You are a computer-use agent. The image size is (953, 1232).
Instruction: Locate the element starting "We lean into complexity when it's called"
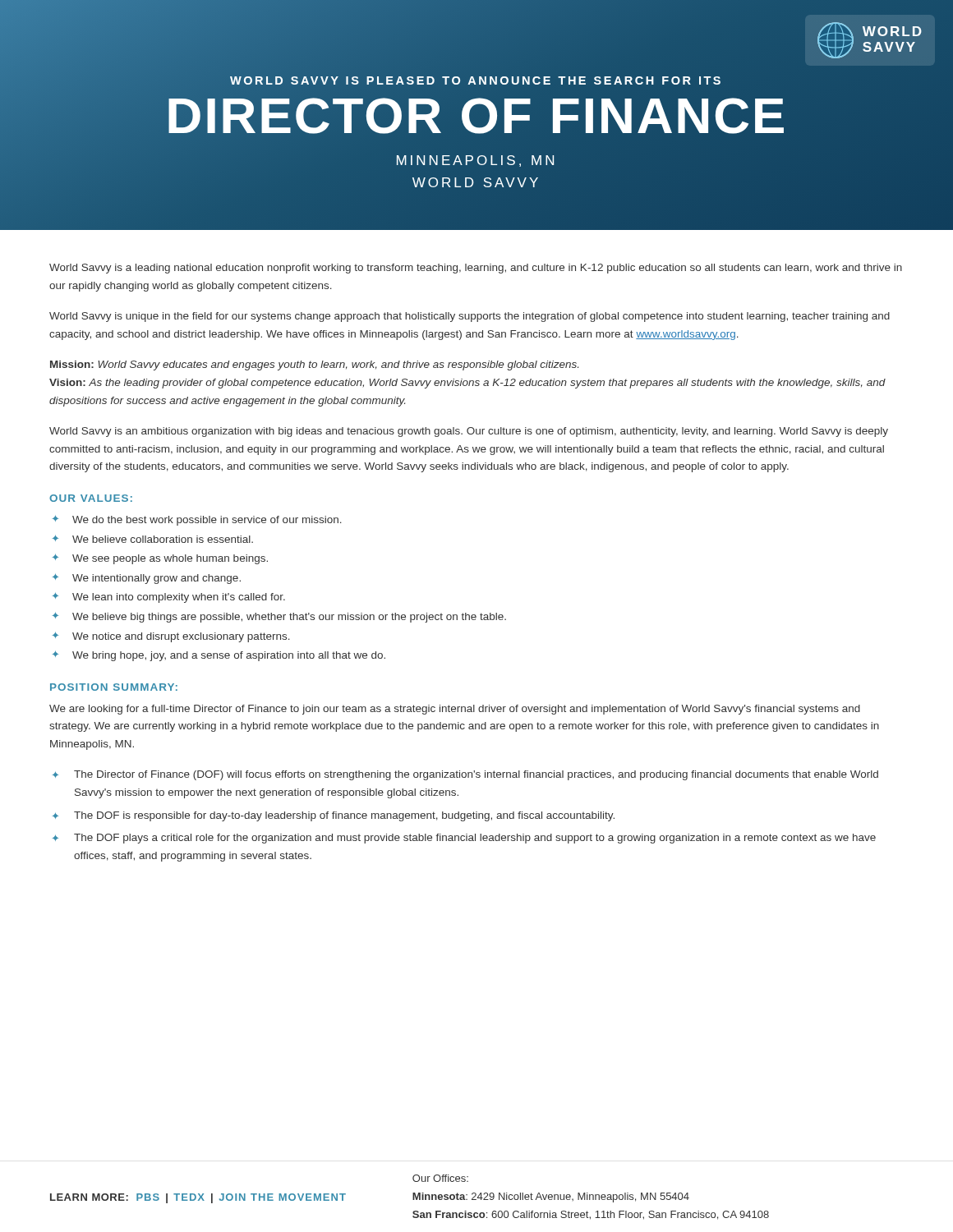tap(179, 597)
